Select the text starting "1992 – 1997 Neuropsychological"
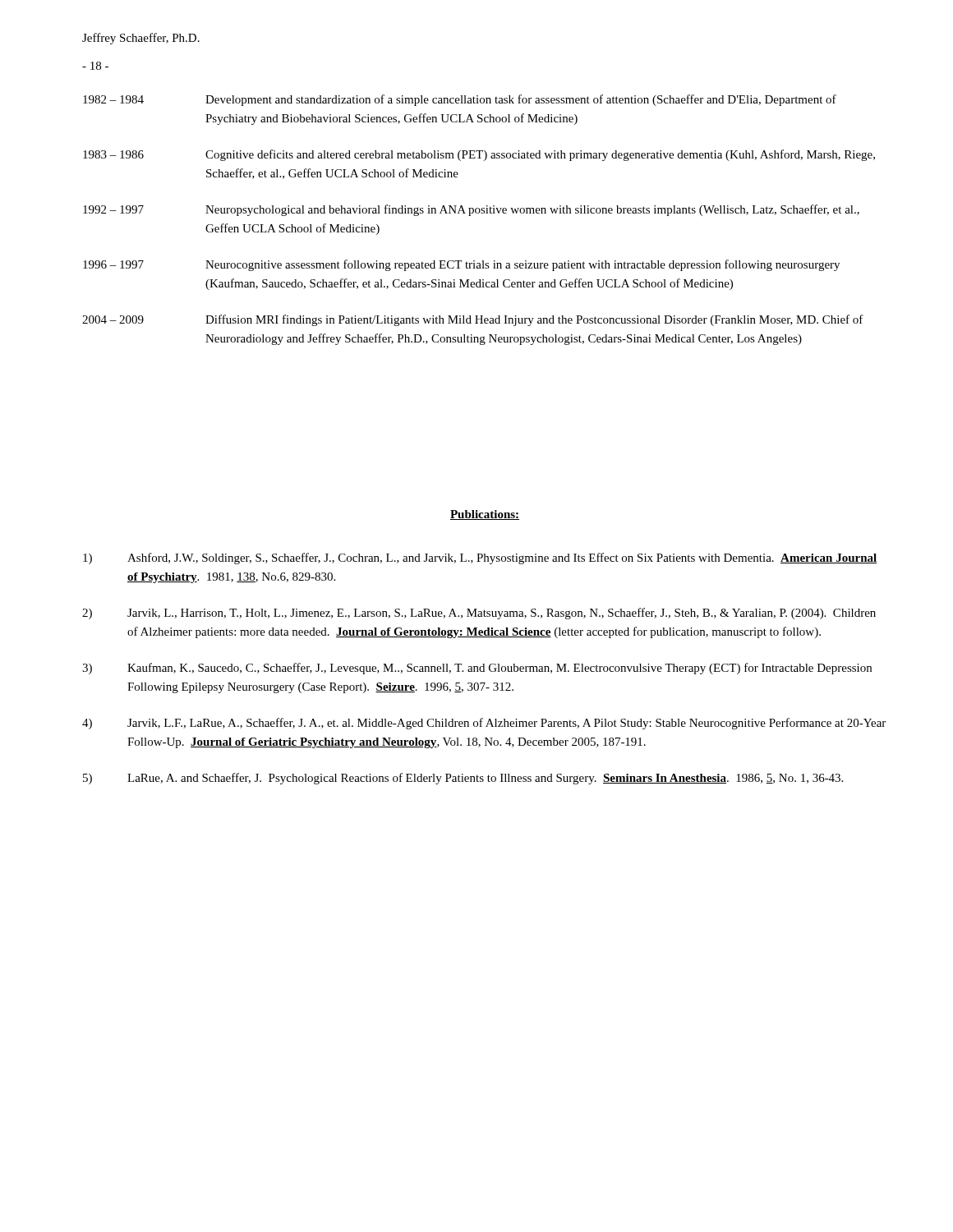Screen dimensions: 1232x953 tap(485, 219)
